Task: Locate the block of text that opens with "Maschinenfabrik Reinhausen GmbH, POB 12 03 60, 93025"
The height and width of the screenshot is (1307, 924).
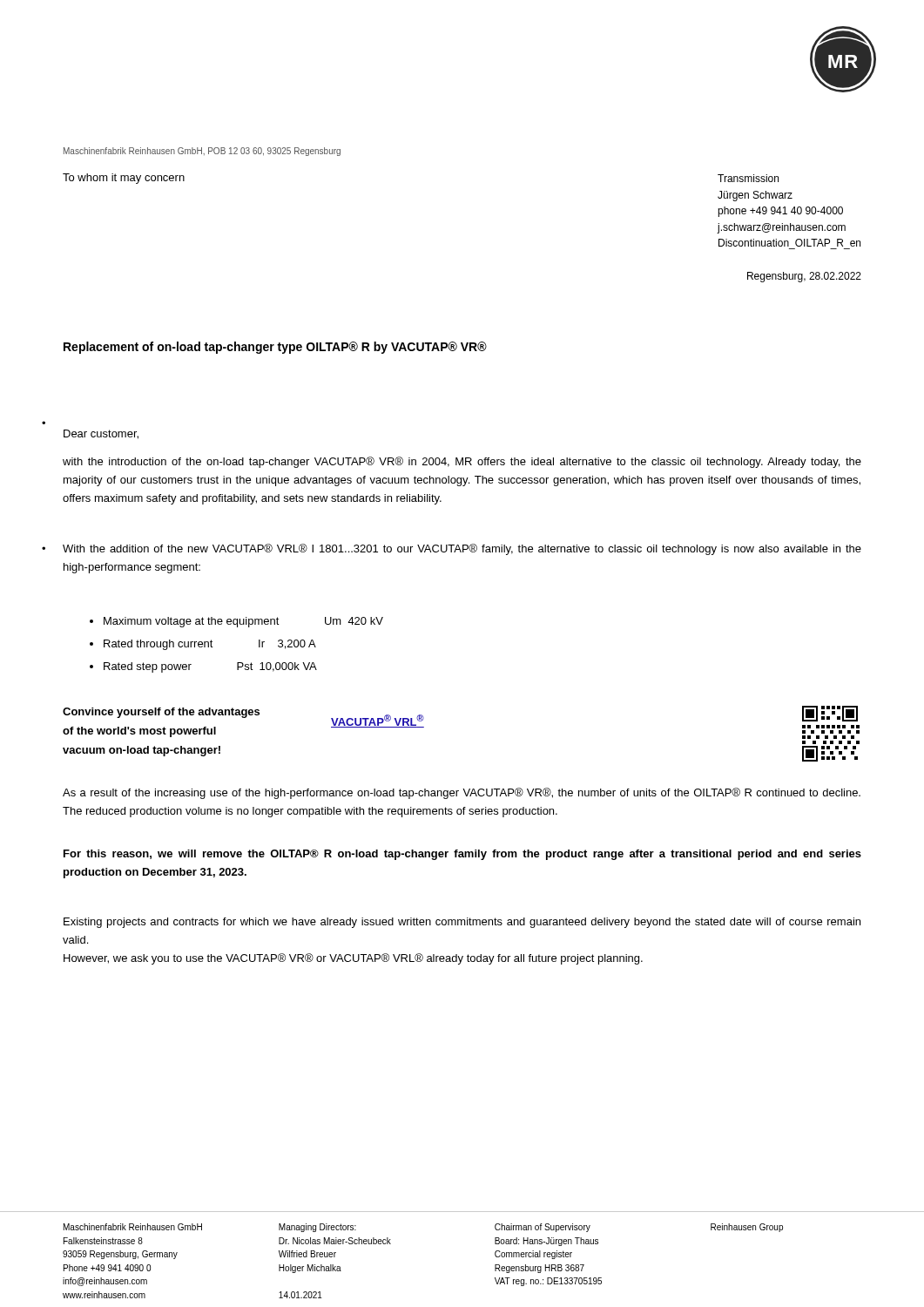Action: 202,151
